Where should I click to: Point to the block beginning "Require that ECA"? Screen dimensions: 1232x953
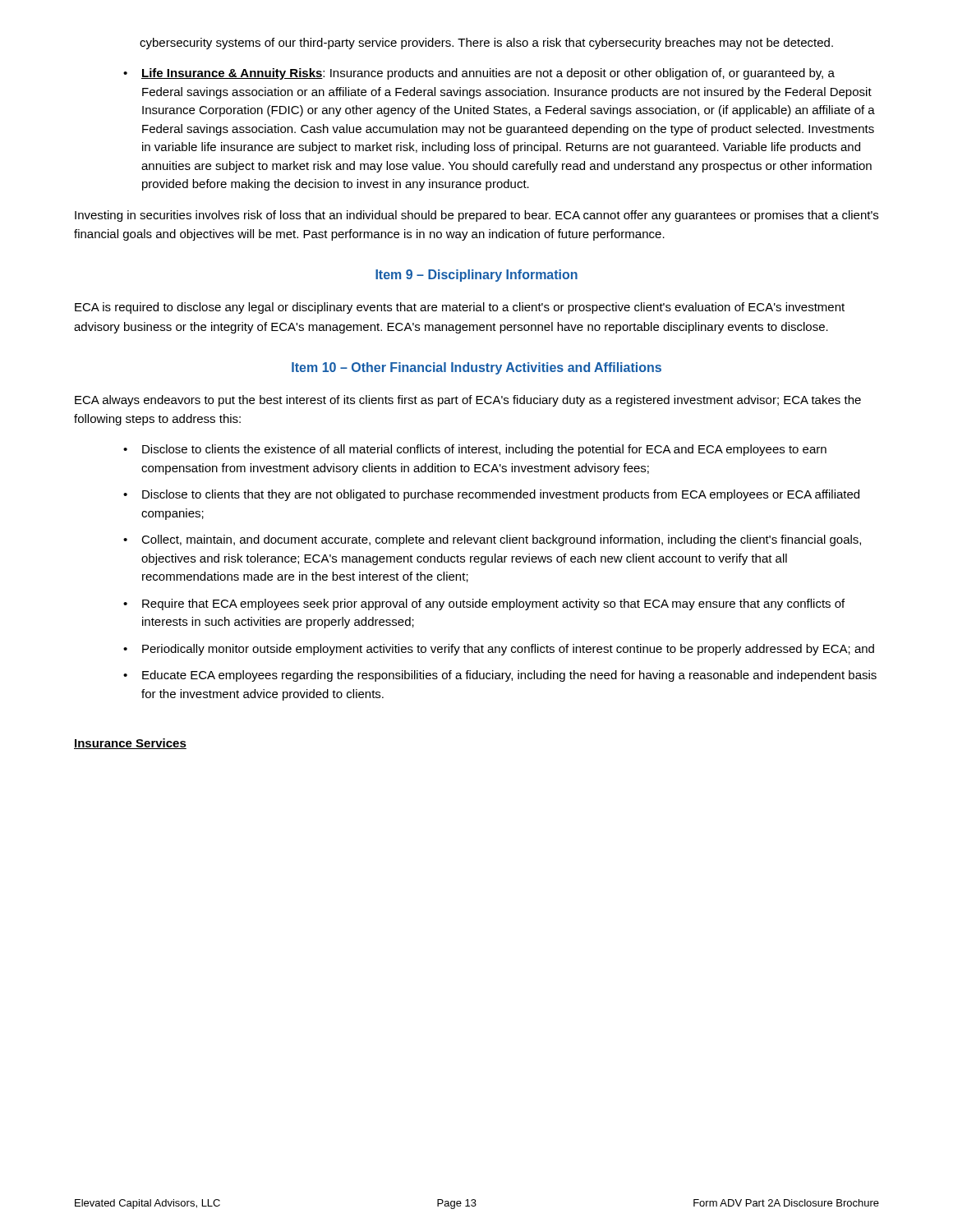(493, 612)
